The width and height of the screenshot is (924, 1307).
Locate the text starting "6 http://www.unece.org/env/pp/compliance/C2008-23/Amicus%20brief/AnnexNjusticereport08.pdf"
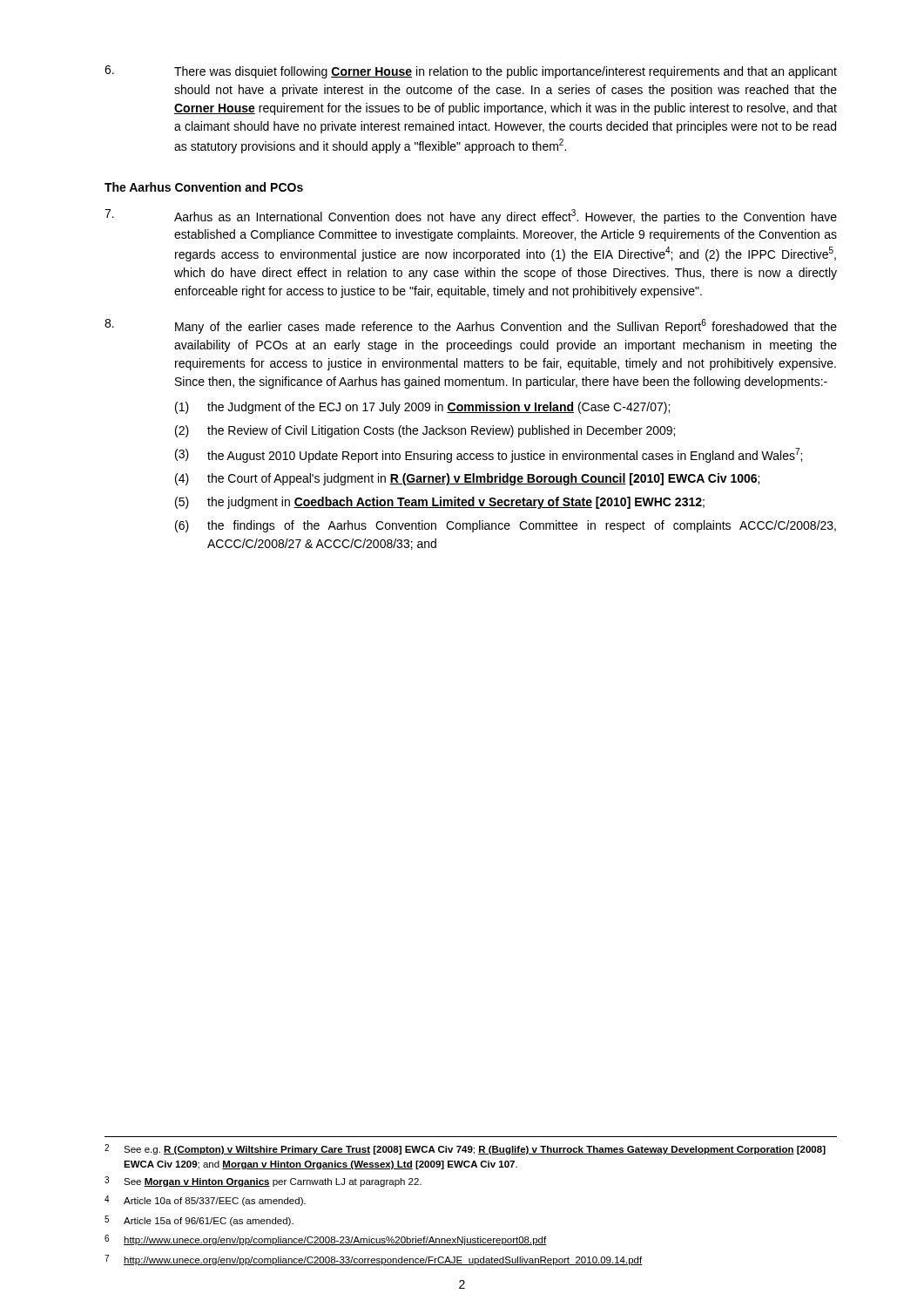click(471, 1241)
